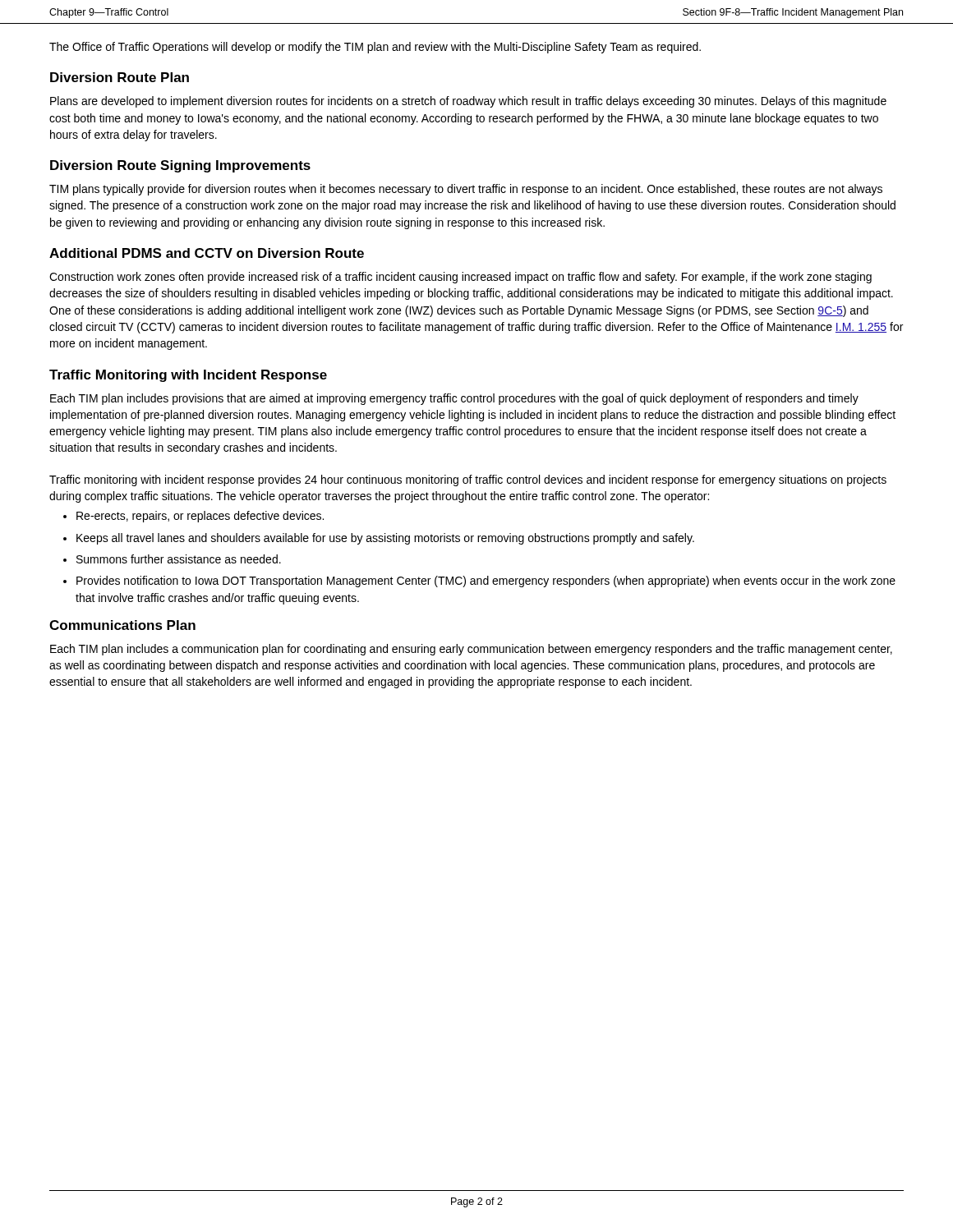Find the element starting "Each TIM plan includes provisions that are"
Image resolution: width=953 pixels, height=1232 pixels.
pyautogui.click(x=472, y=423)
